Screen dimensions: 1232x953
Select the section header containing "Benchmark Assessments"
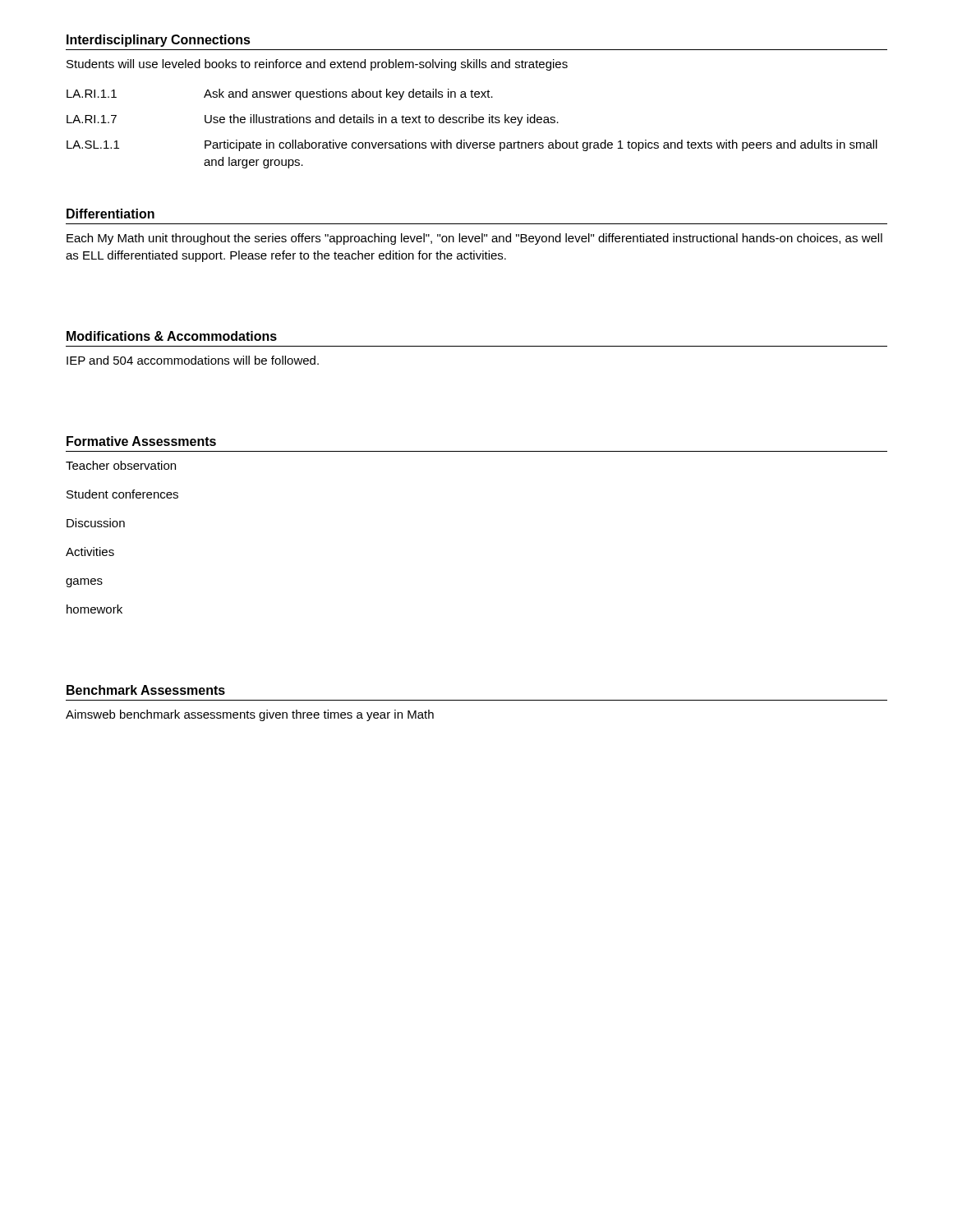pos(476,692)
